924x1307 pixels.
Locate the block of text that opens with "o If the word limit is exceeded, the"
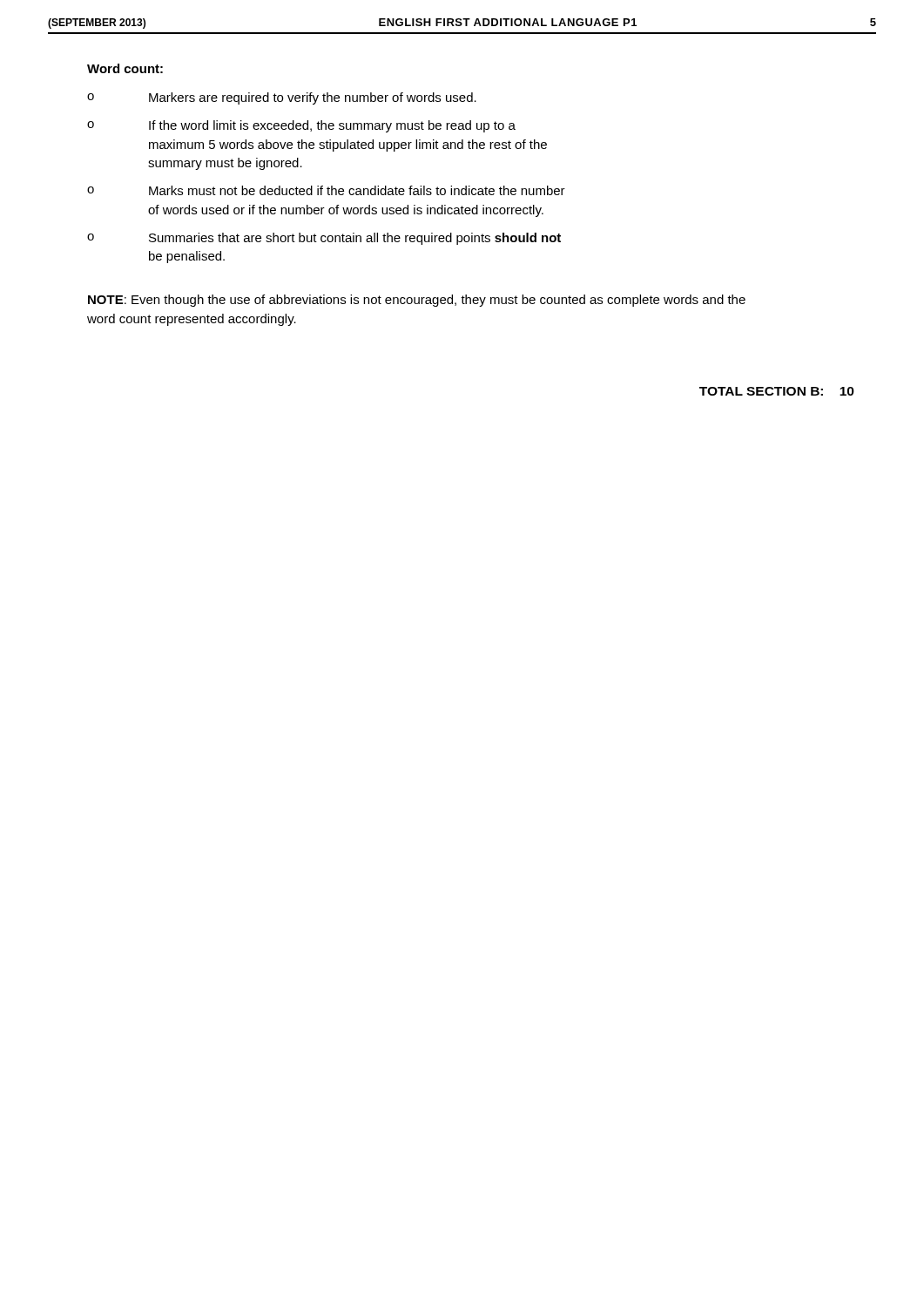(317, 144)
